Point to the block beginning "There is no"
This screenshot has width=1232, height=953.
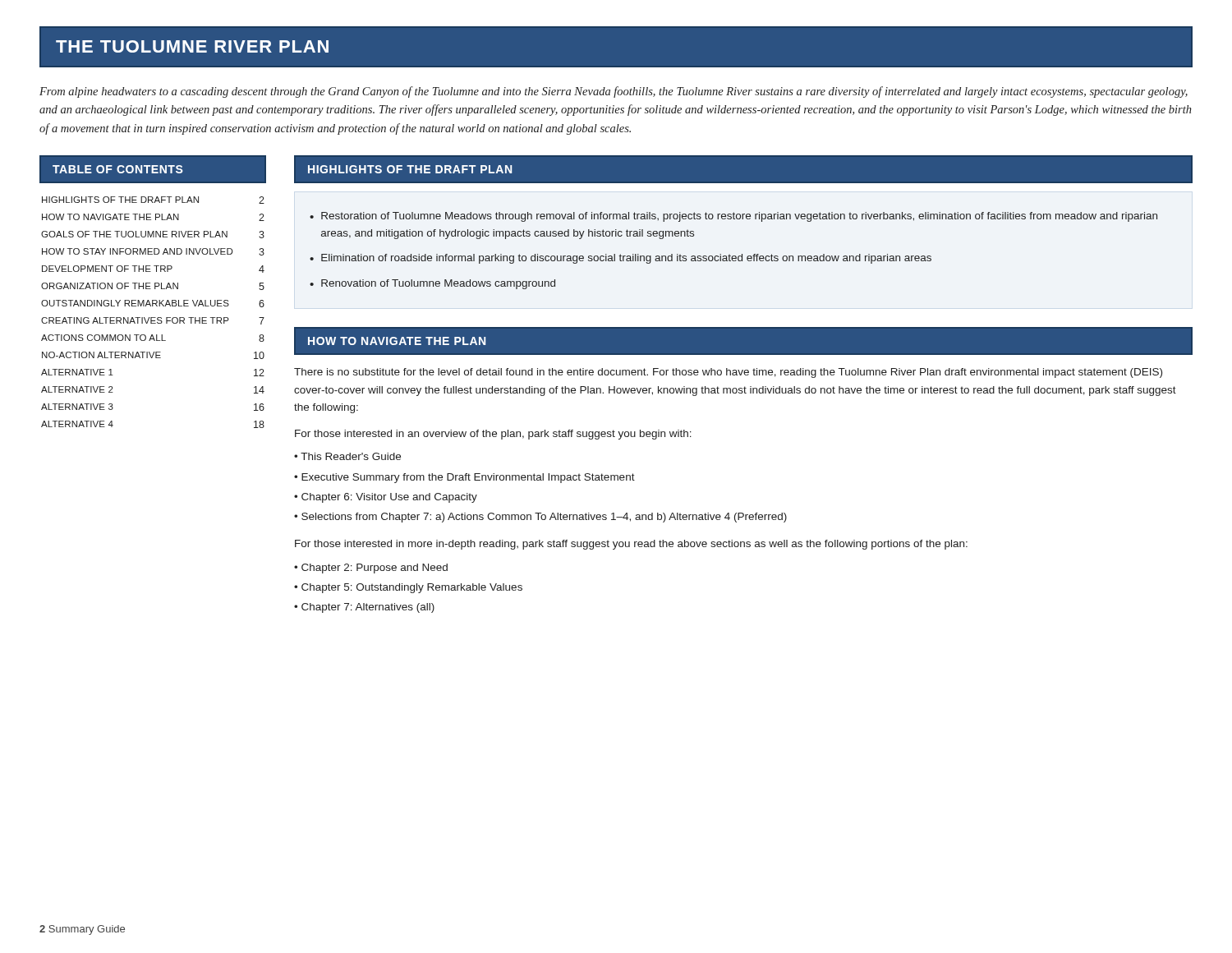(735, 389)
